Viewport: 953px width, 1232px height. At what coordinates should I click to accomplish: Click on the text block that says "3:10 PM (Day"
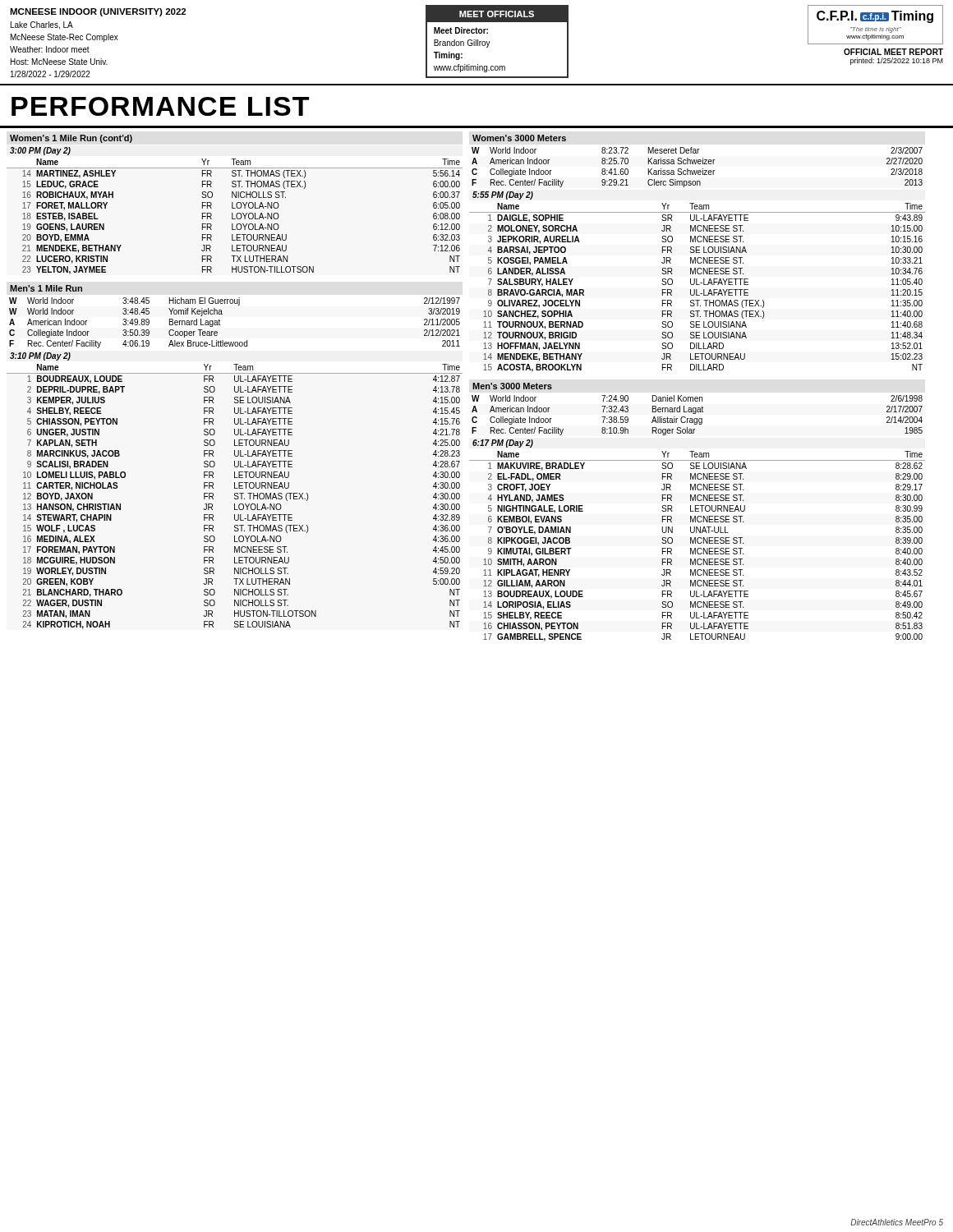pos(40,356)
